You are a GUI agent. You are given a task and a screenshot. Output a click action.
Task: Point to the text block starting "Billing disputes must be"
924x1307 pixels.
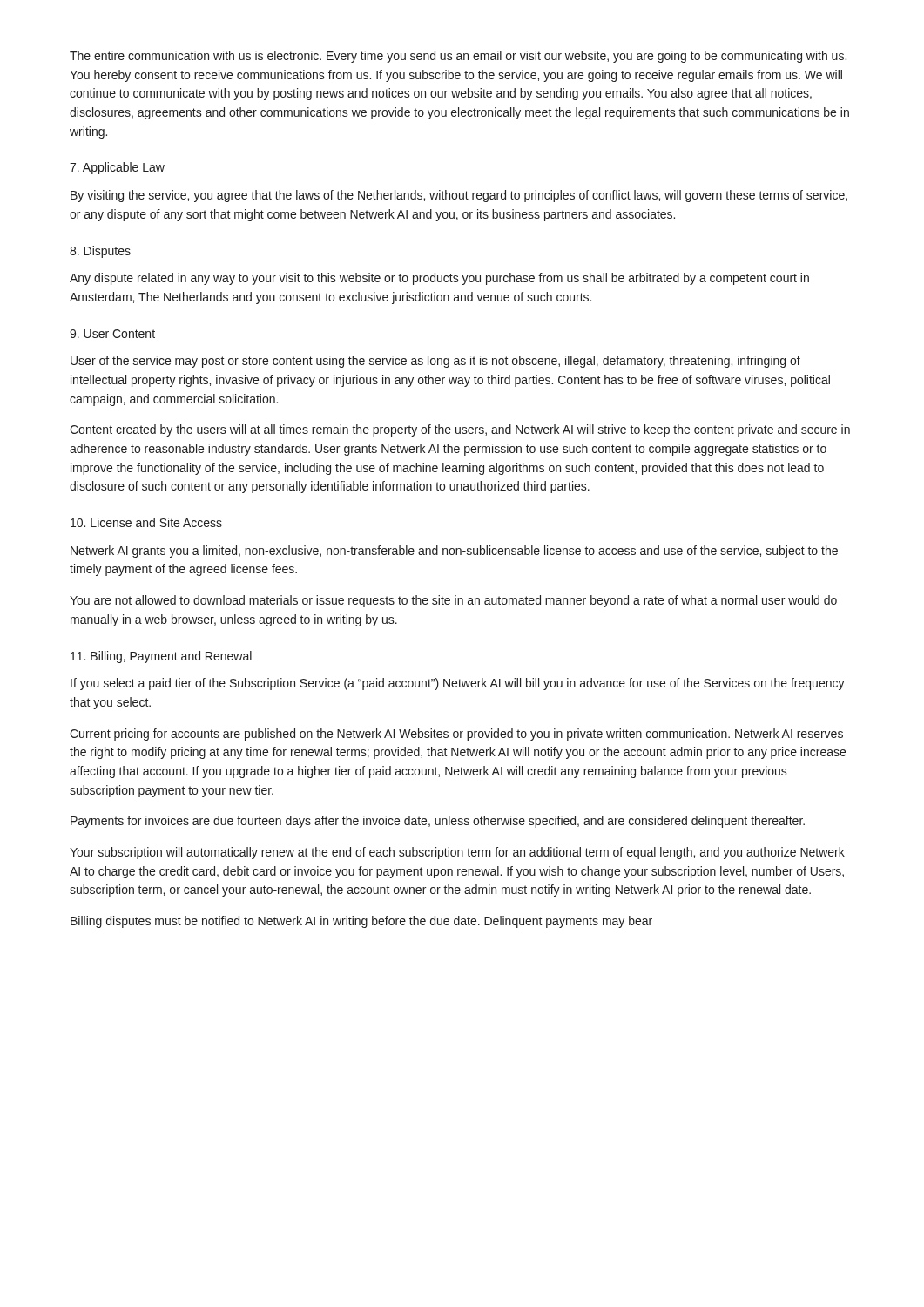click(x=361, y=921)
